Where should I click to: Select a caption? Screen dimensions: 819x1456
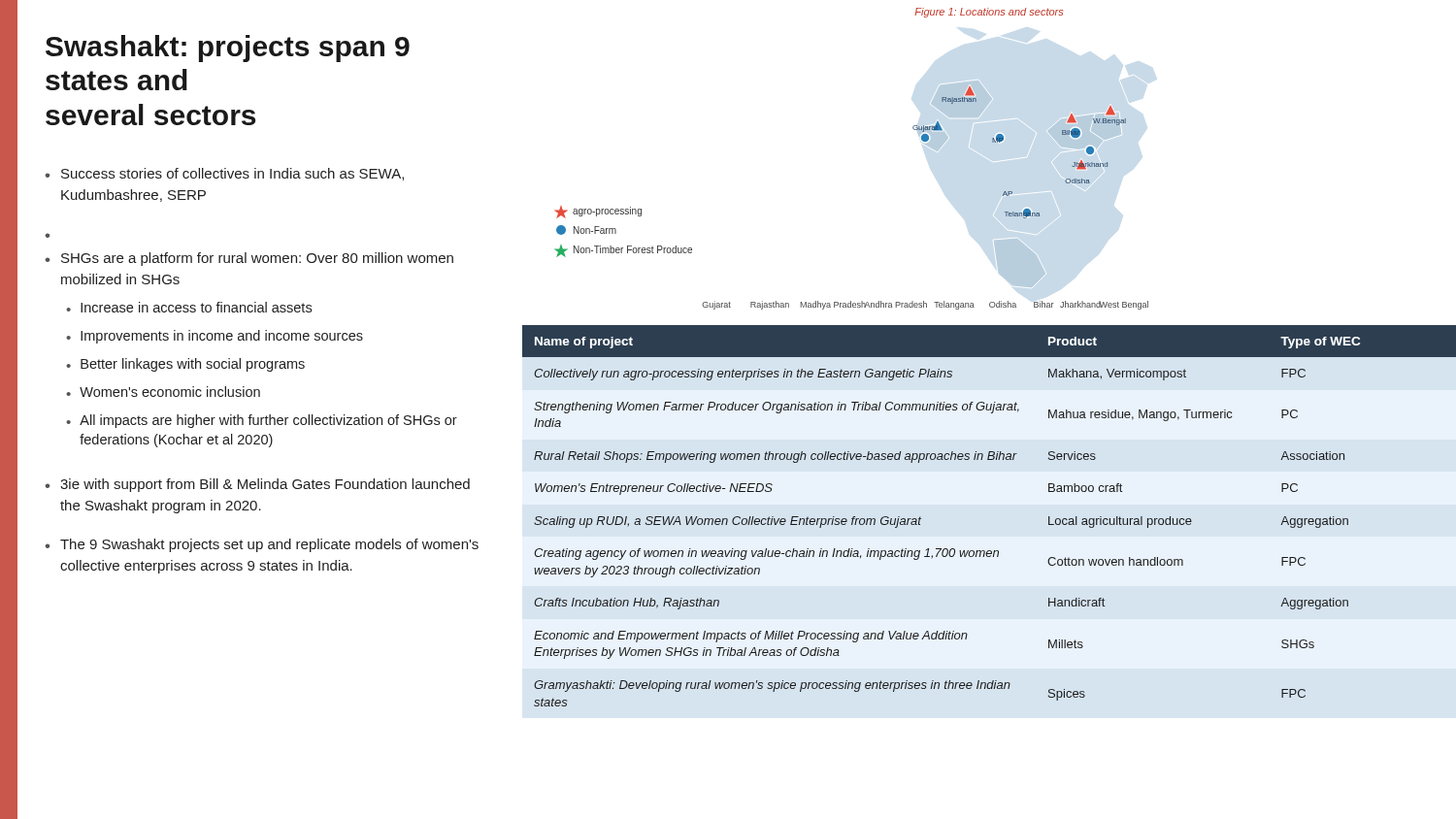[989, 12]
